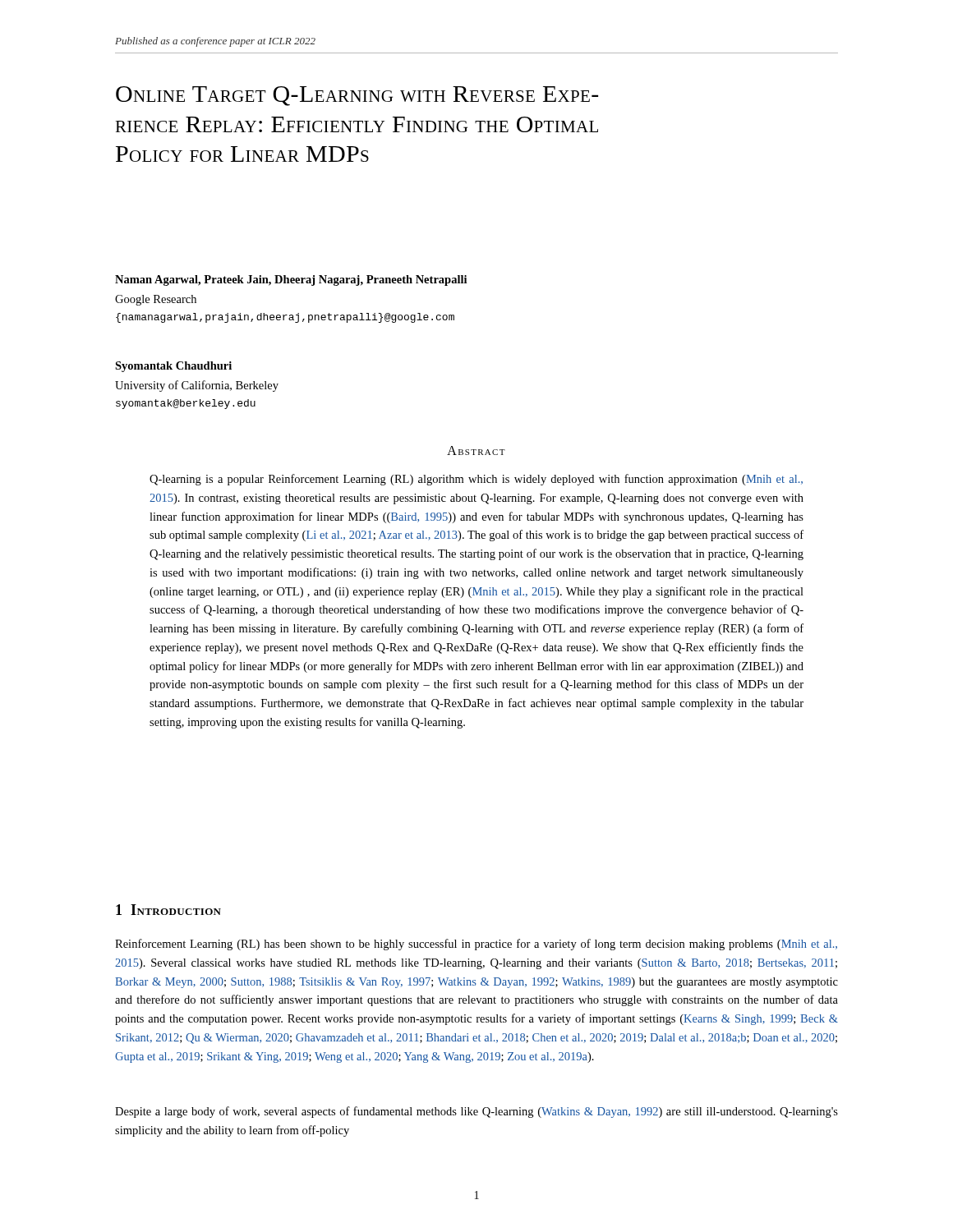Viewport: 953px width, 1232px height.
Task: Find the section header that says "1 Introduction"
Action: click(x=168, y=910)
